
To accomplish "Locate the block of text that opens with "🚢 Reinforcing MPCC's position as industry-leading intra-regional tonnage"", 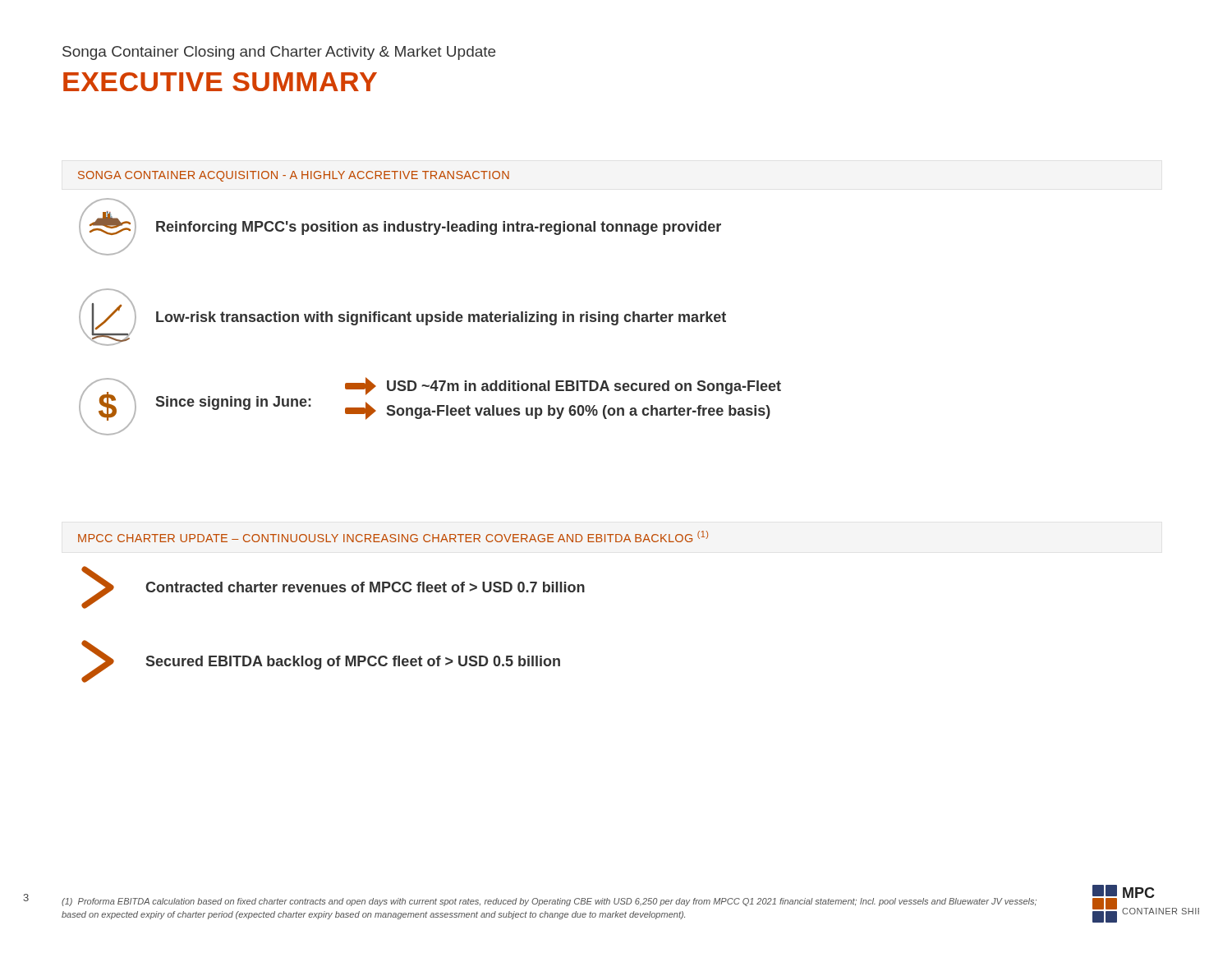I will [x=400, y=227].
